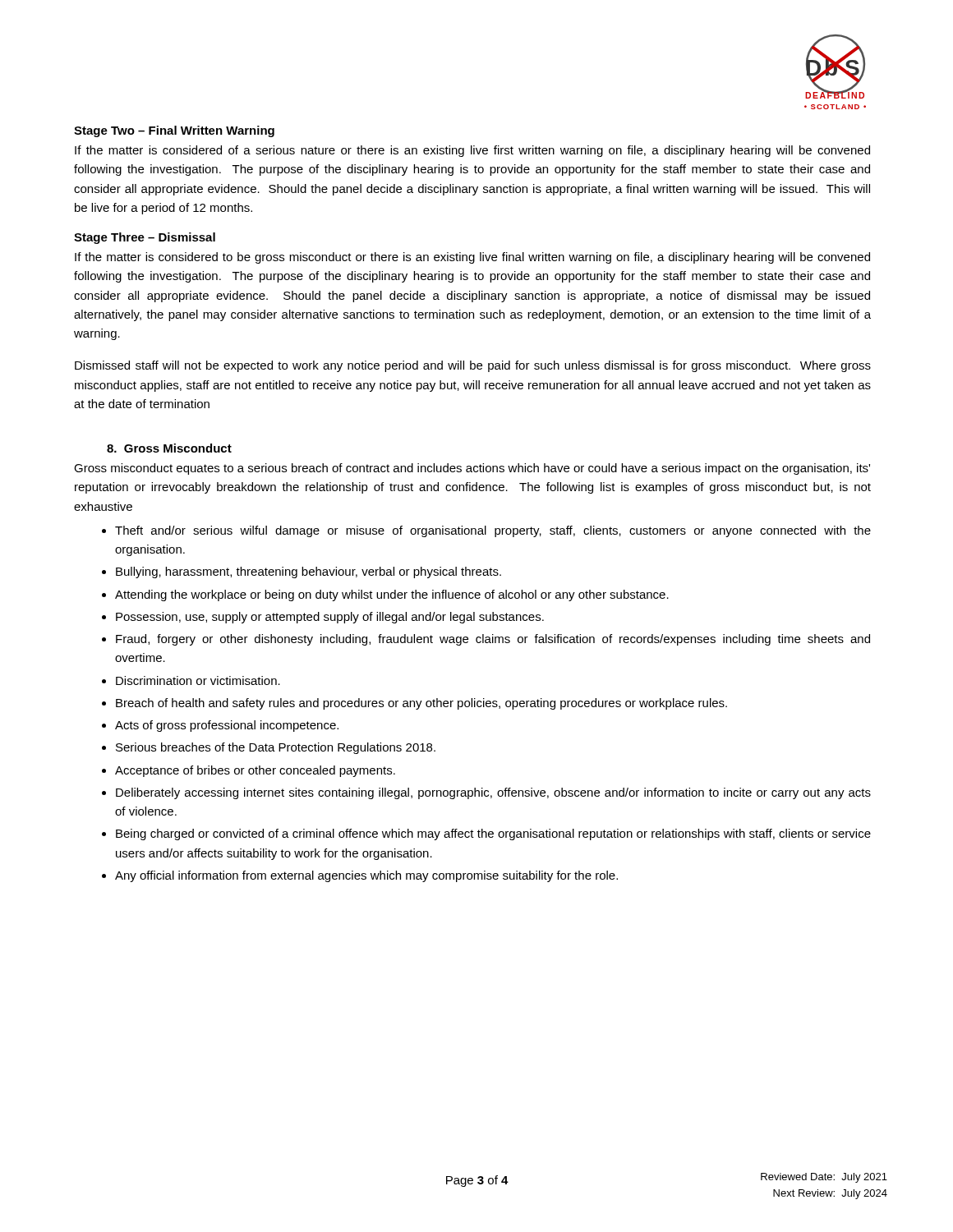The width and height of the screenshot is (953, 1232).
Task: Where is the passage that starts "Acts of gross"?
Action: point(227,725)
